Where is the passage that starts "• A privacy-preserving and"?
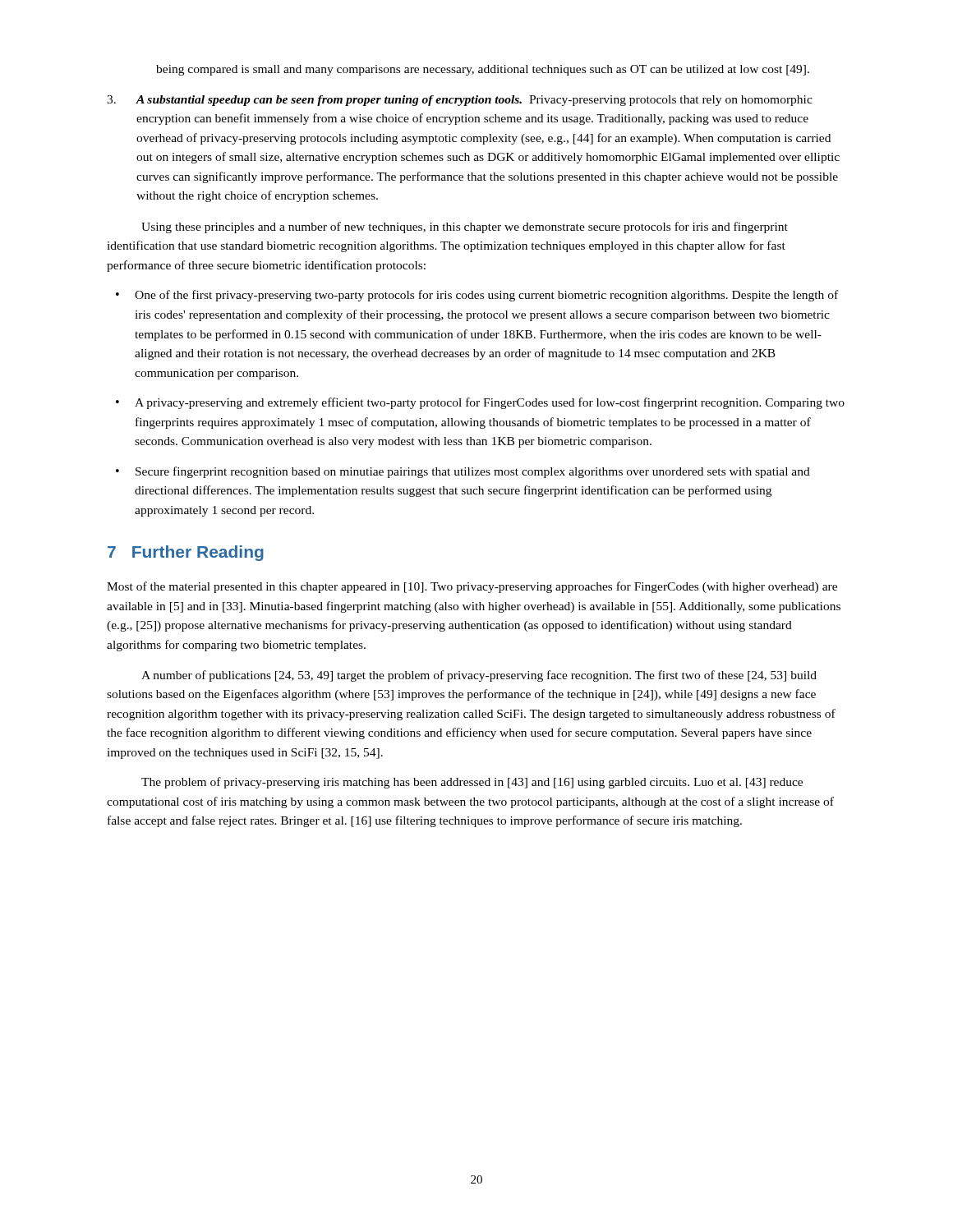 [x=481, y=422]
